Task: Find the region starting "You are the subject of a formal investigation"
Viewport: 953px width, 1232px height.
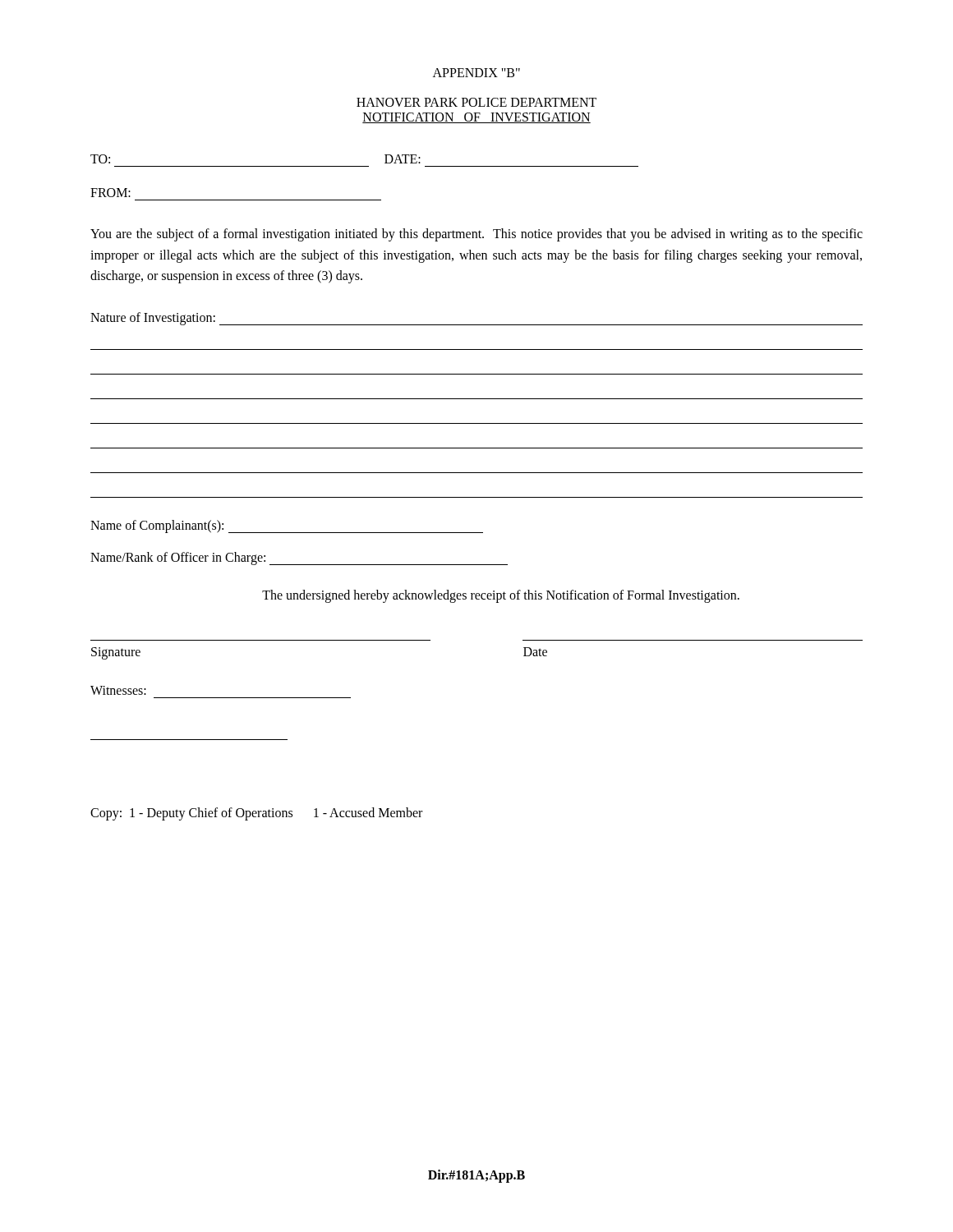Action: point(476,255)
